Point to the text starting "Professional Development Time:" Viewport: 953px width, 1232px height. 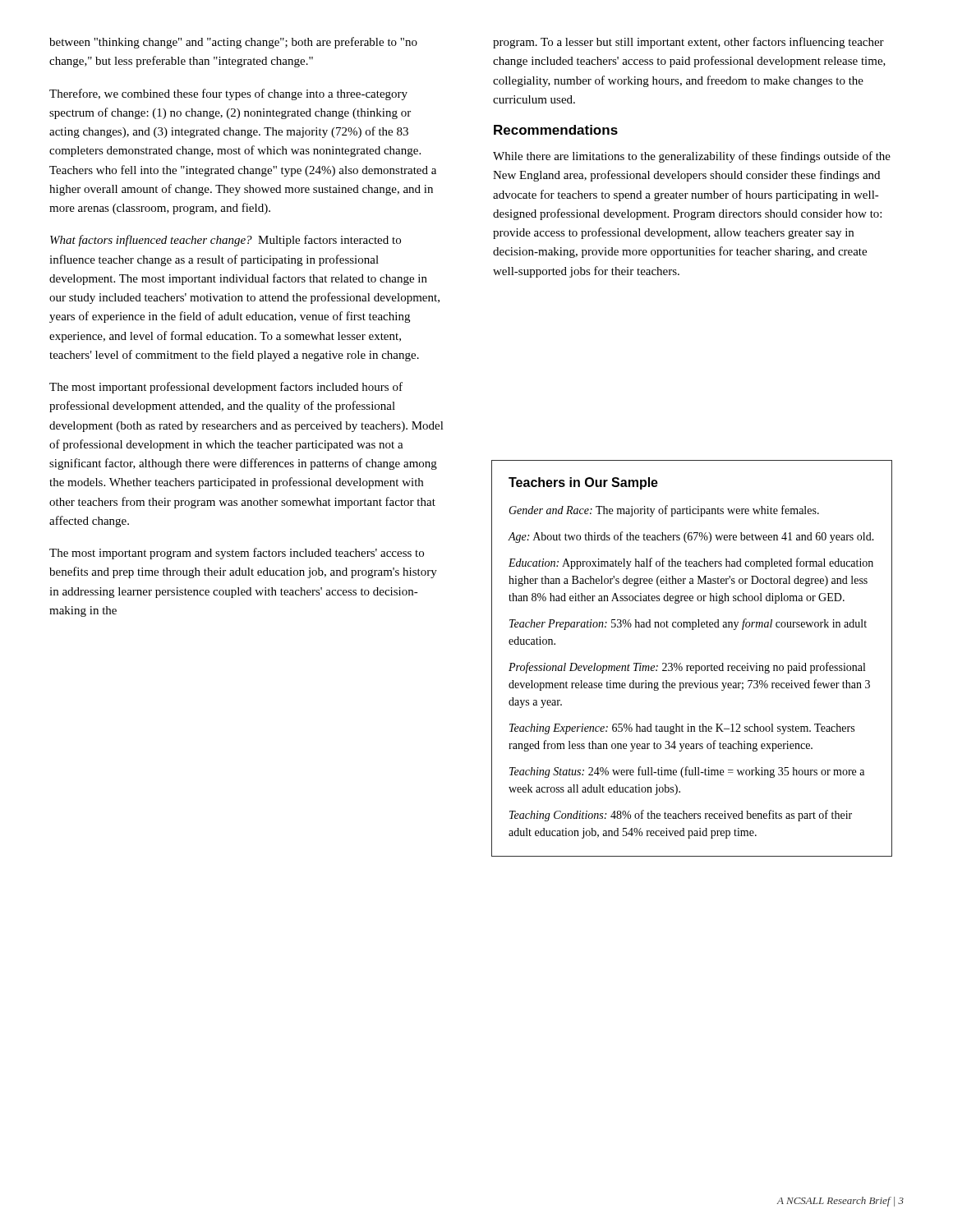[689, 685]
